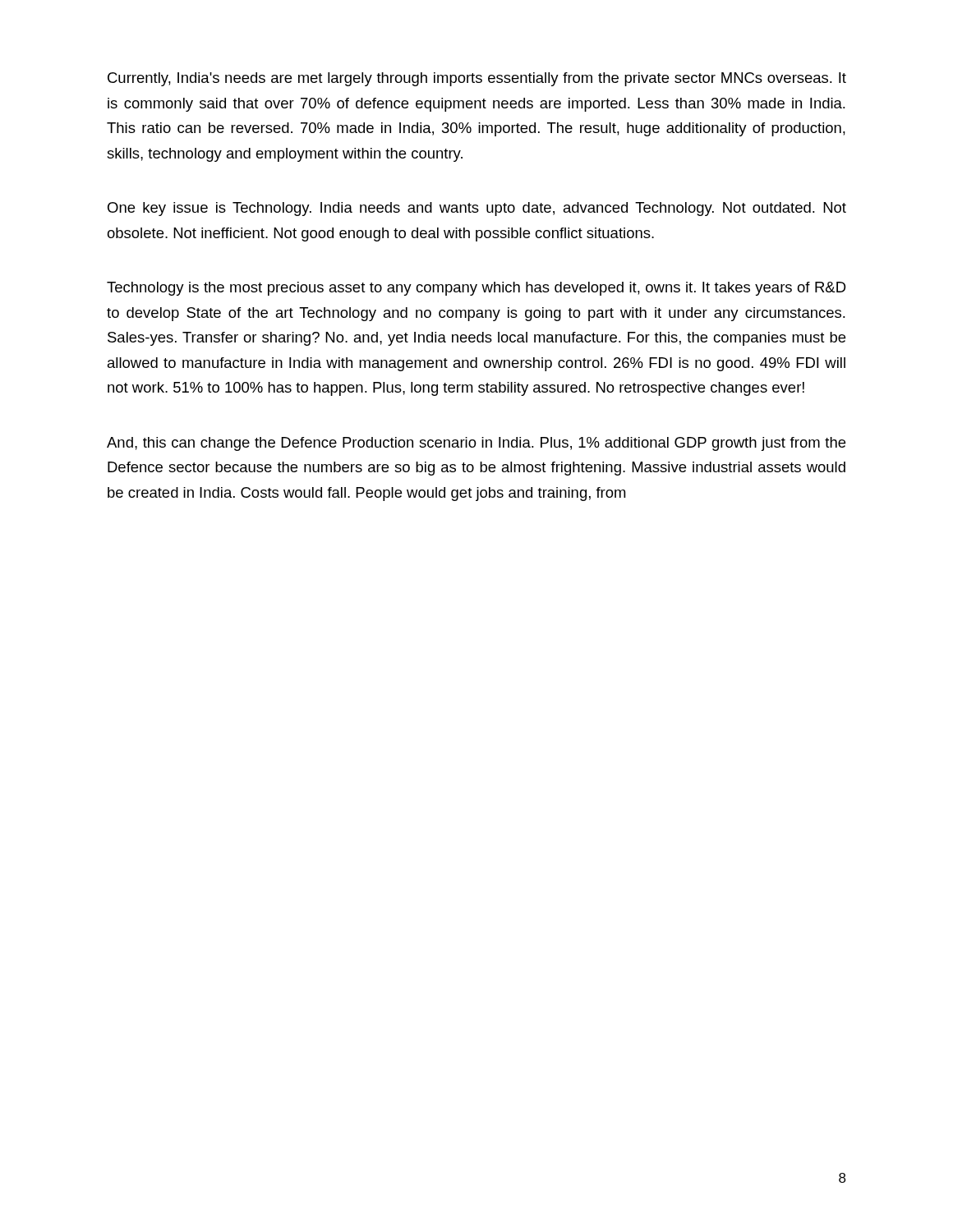Navigate to the block starting "One key issue is Technology. India needs and"
Image resolution: width=953 pixels, height=1232 pixels.
point(476,220)
